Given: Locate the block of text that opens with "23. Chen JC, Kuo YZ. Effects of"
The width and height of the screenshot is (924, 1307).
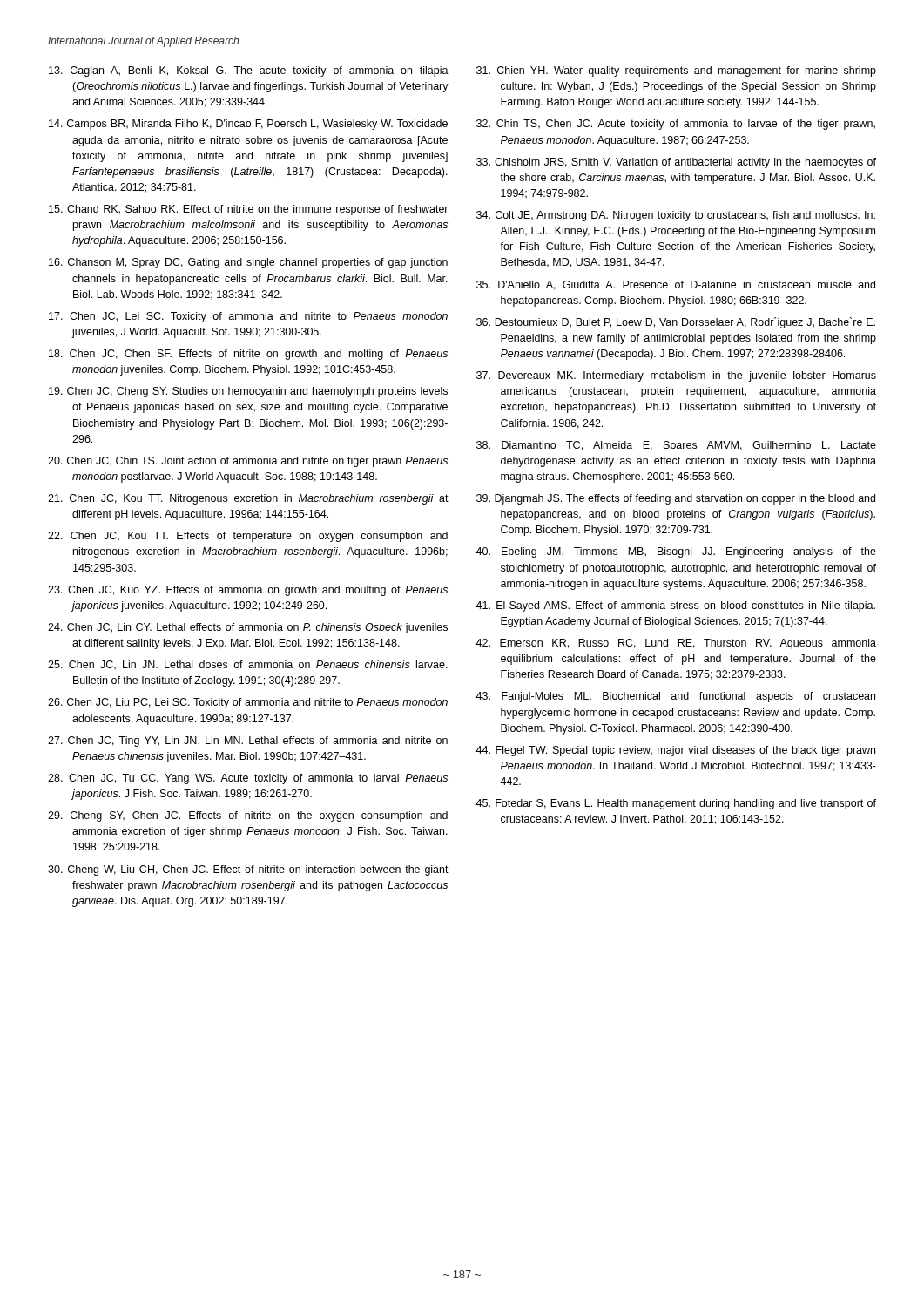Looking at the screenshot, I should 248,597.
